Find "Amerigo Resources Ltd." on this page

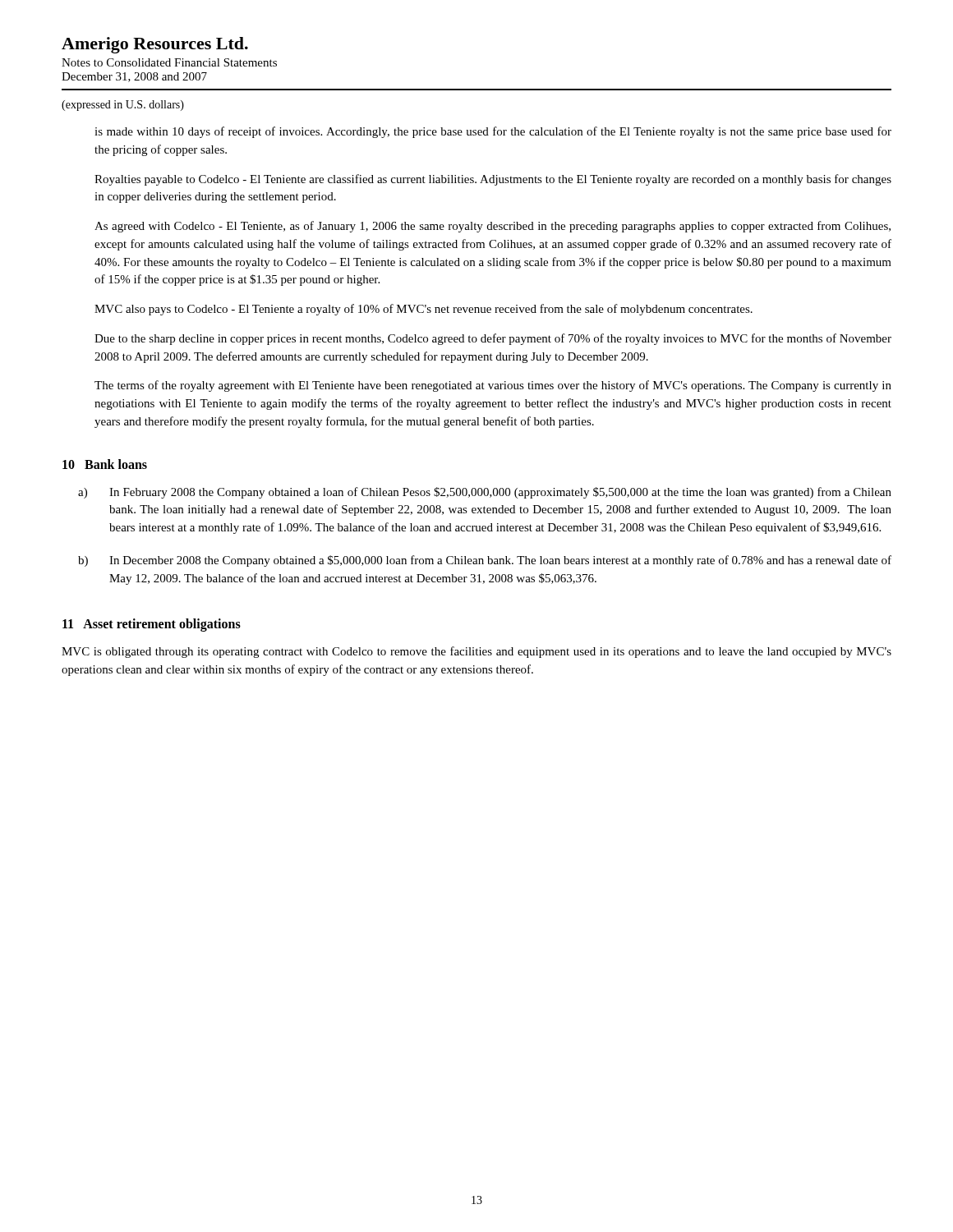point(155,43)
